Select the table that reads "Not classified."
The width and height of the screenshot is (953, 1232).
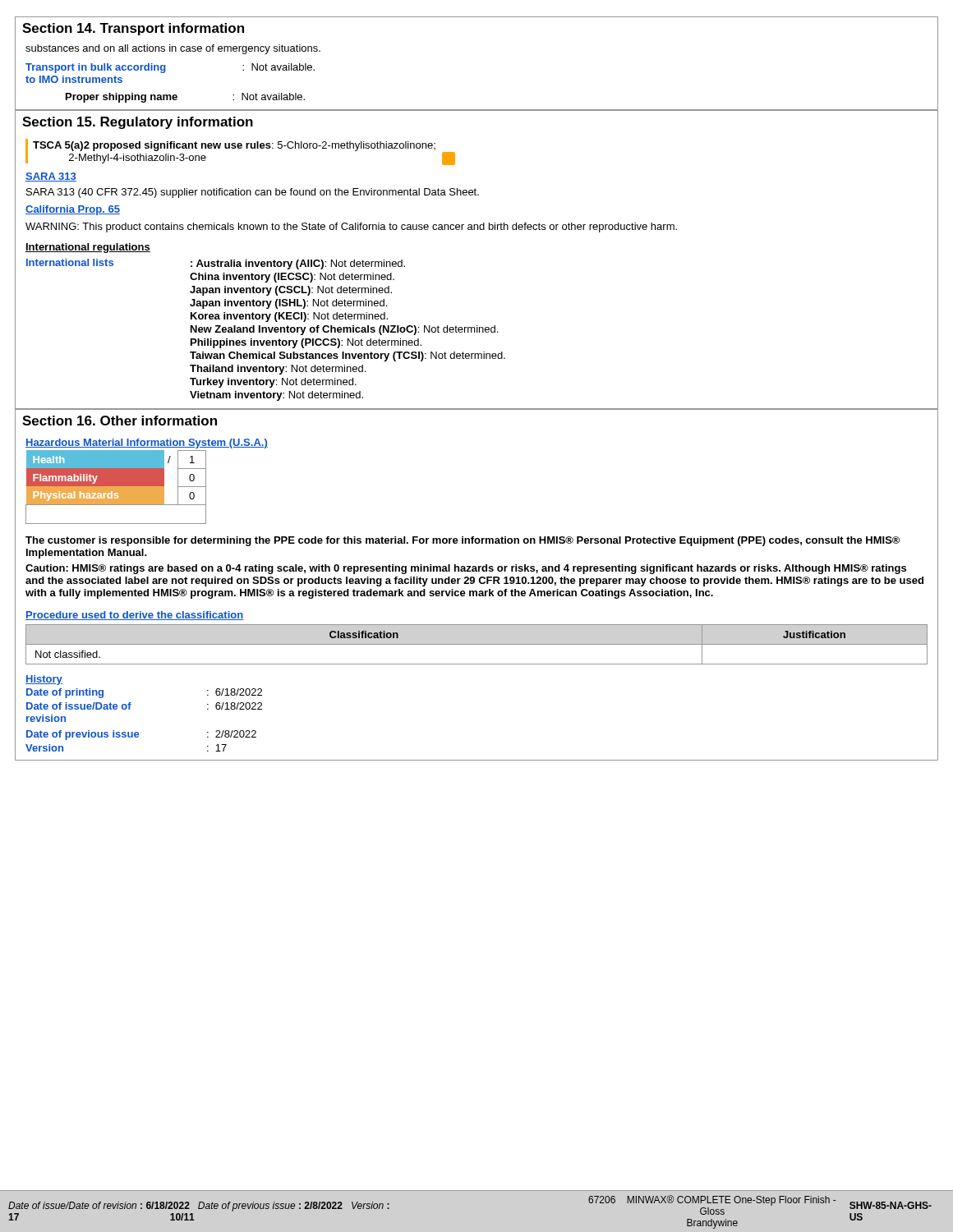tap(476, 644)
